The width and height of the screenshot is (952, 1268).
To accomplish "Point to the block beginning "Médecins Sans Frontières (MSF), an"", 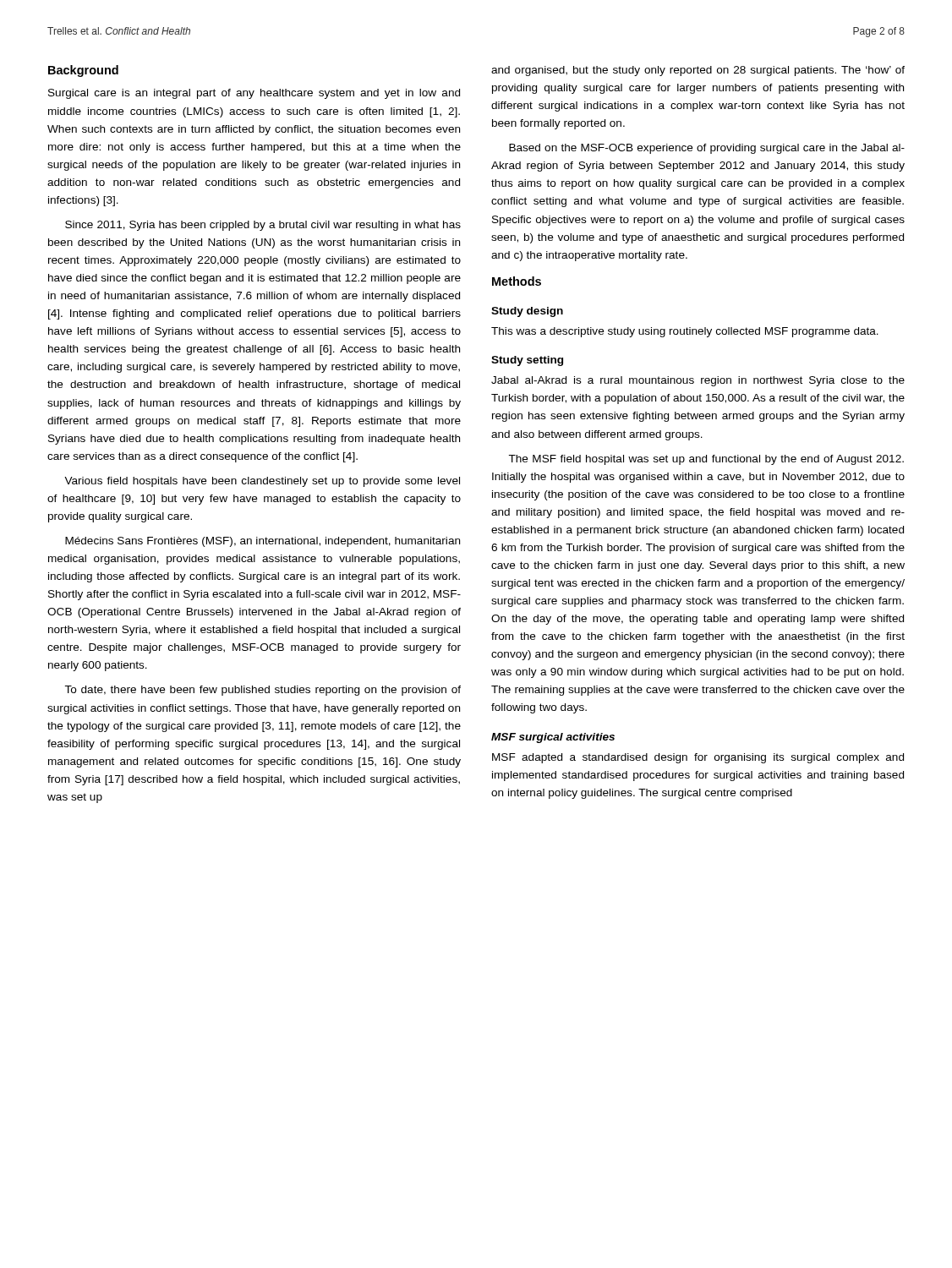I will tap(254, 603).
